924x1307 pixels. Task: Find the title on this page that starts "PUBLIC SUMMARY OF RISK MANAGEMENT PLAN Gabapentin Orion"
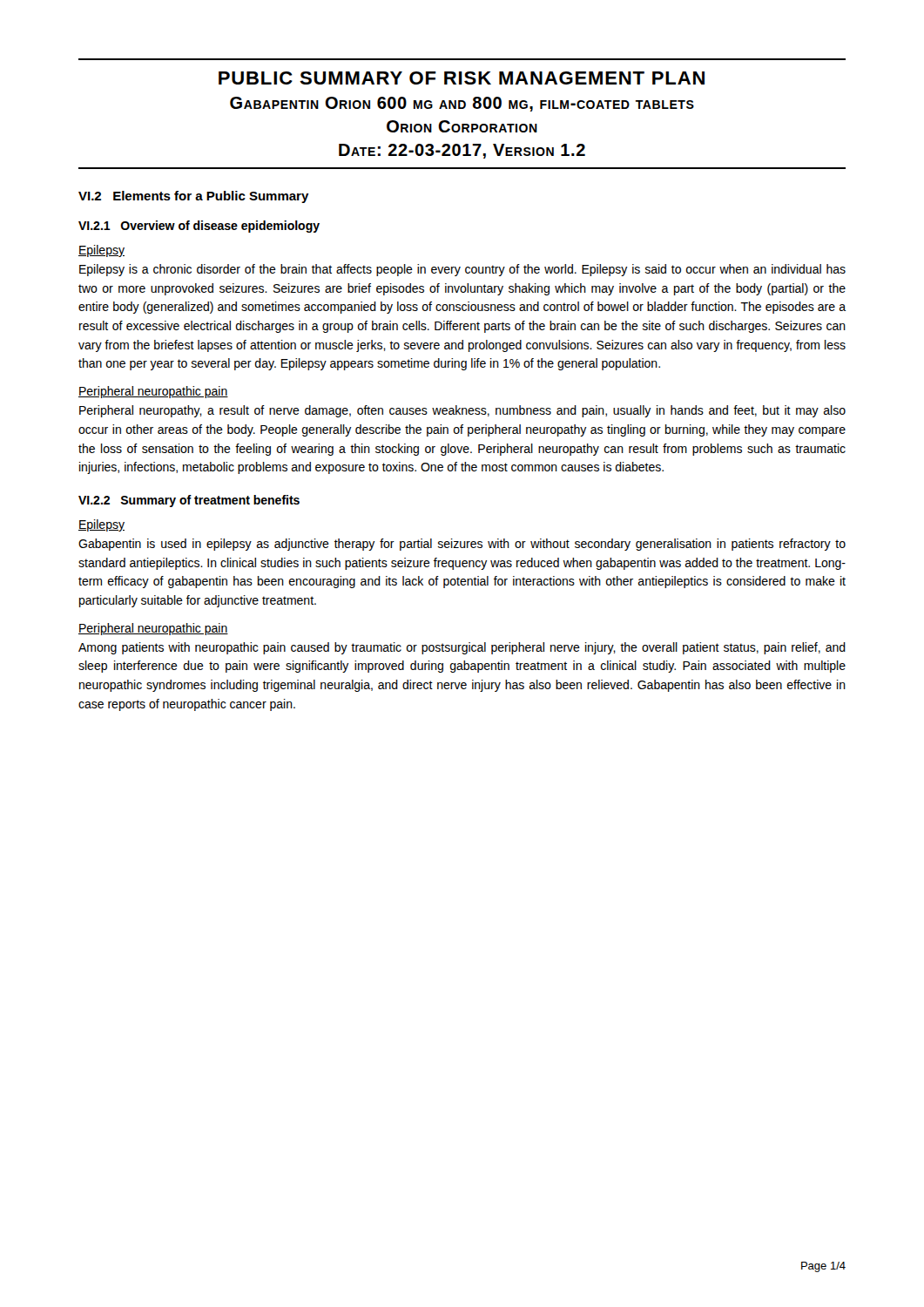pos(462,114)
